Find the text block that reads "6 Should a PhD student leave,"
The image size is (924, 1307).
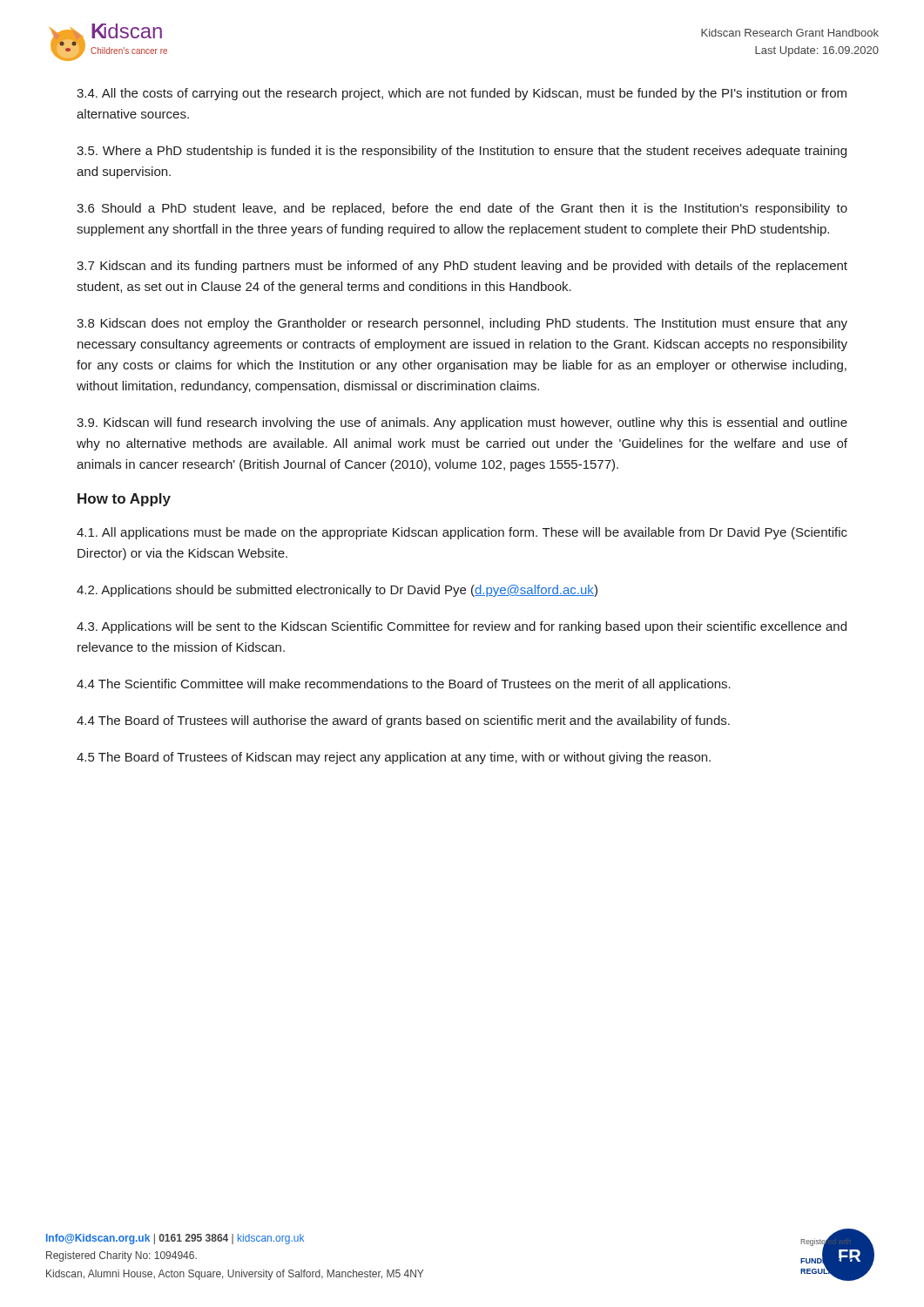(462, 218)
